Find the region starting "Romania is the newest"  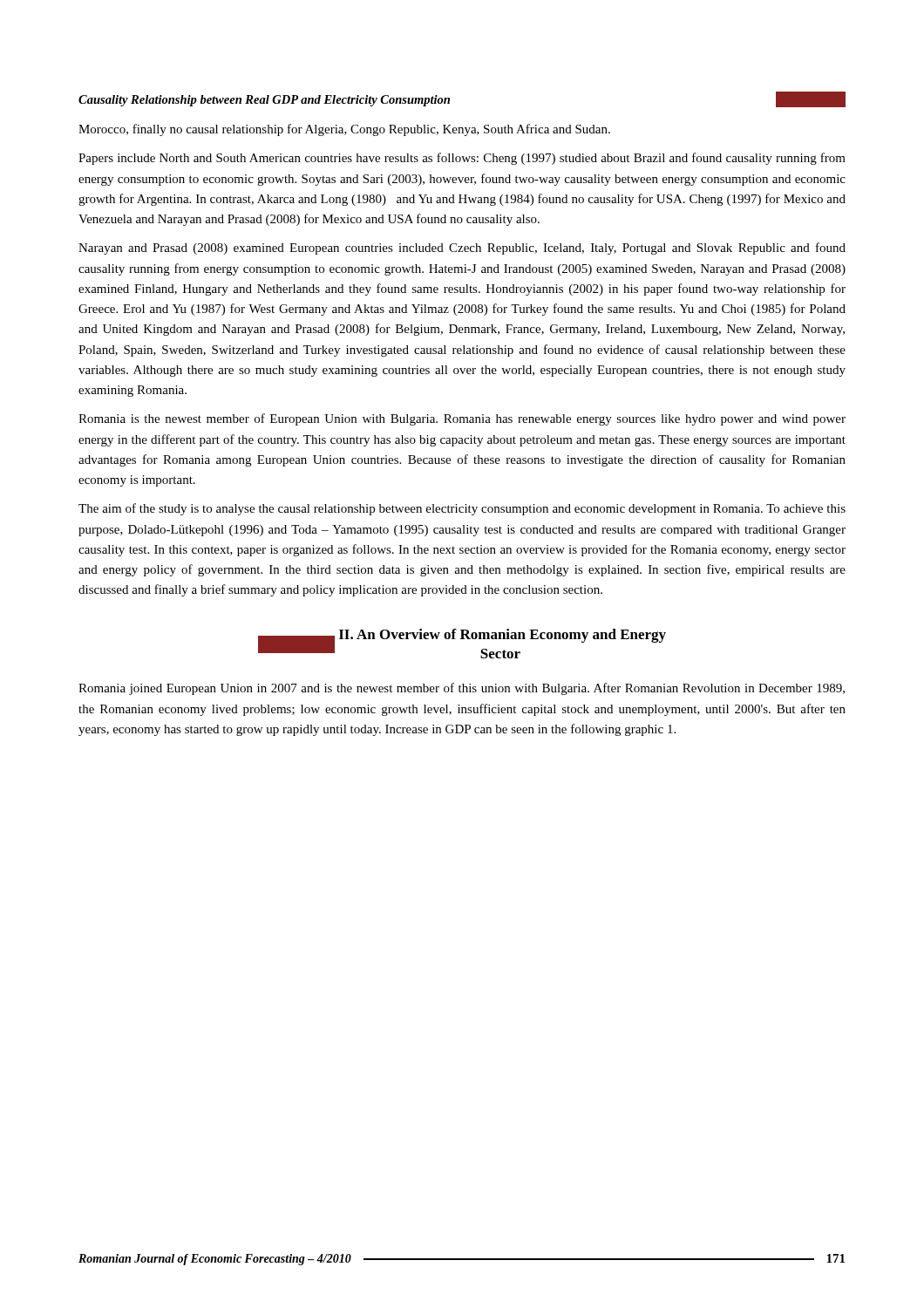462,449
